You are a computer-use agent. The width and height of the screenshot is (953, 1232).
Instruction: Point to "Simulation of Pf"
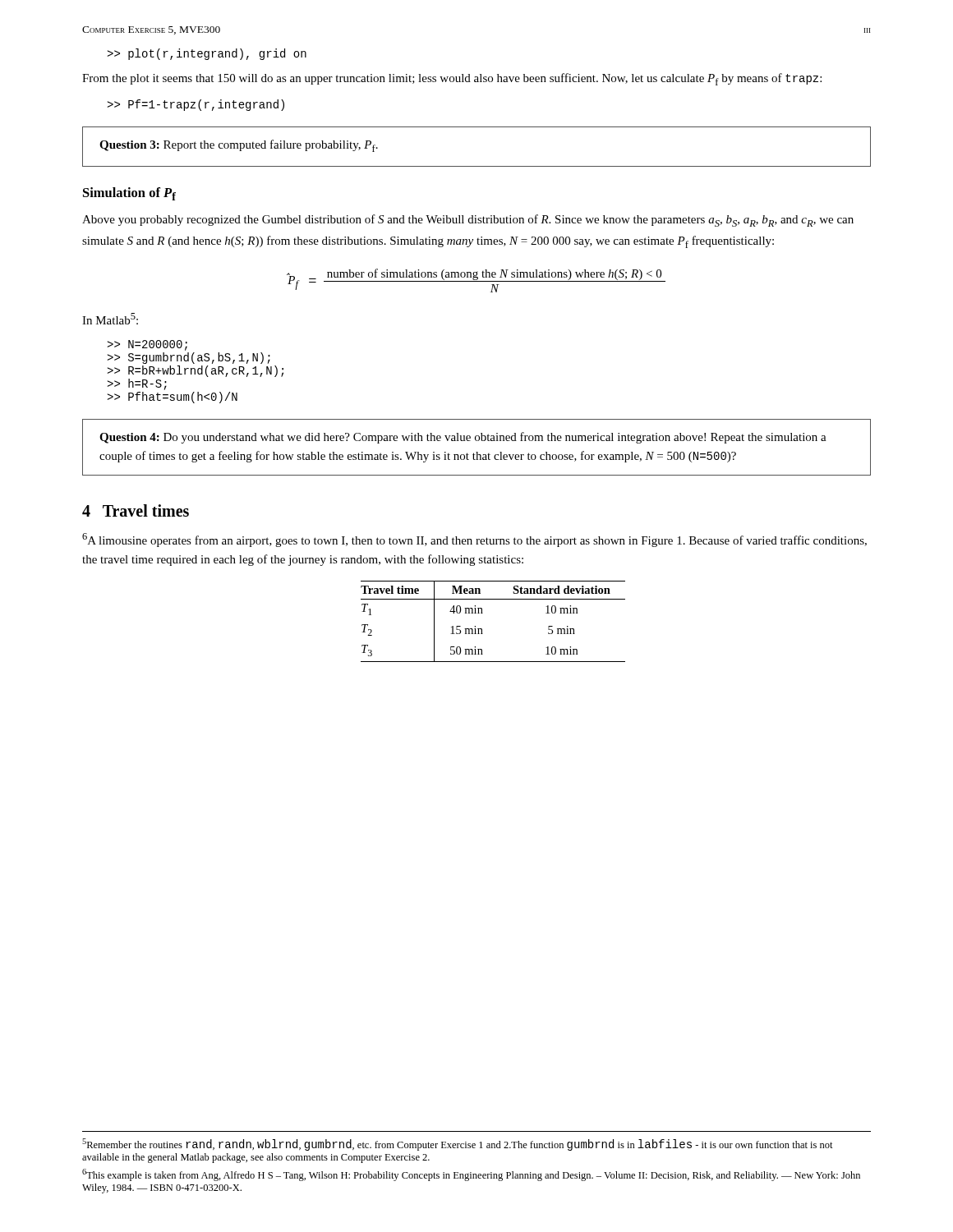pyautogui.click(x=129, y=194)
